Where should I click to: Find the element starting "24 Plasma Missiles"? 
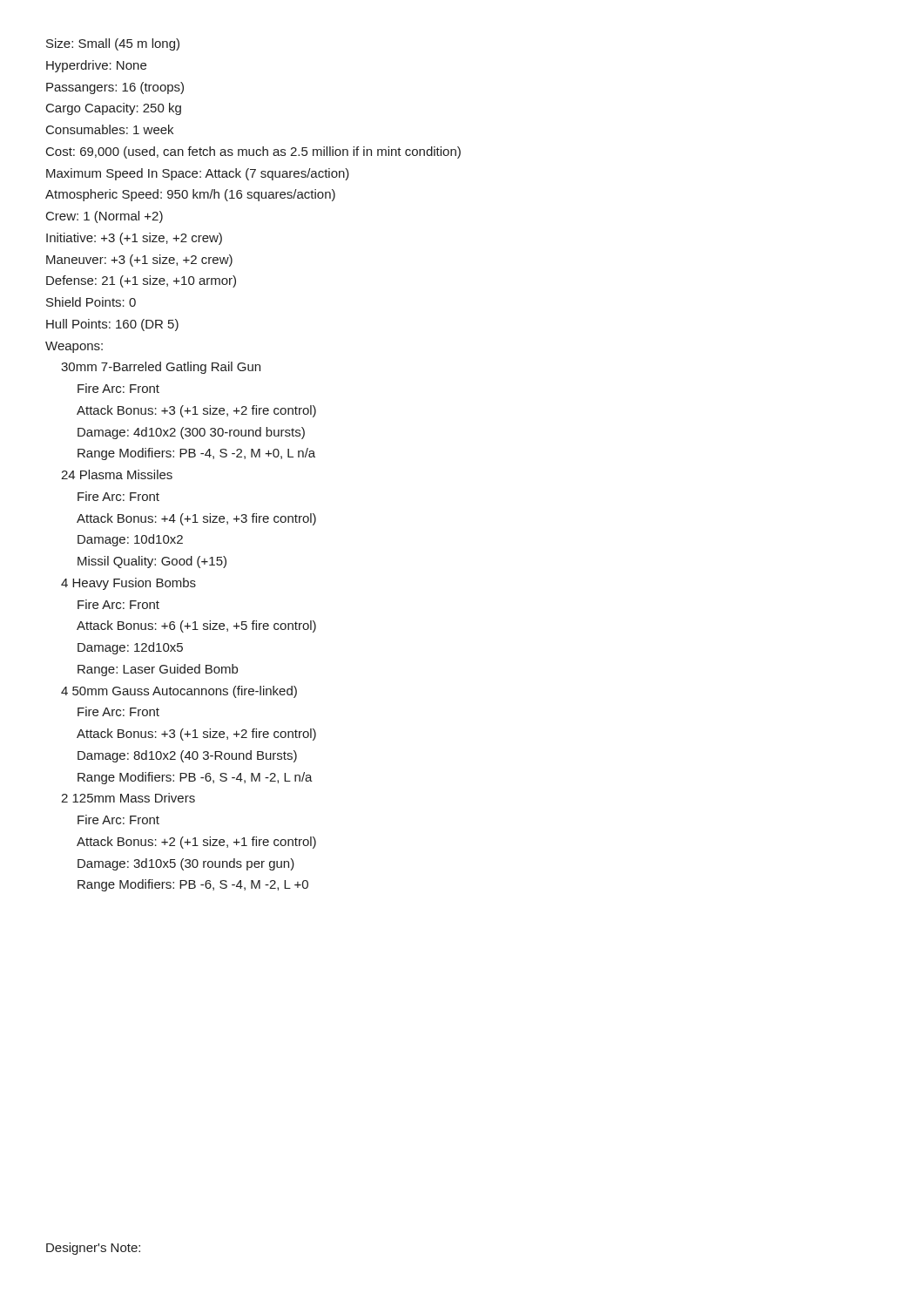pyautogui.click(x=117, y=474)
